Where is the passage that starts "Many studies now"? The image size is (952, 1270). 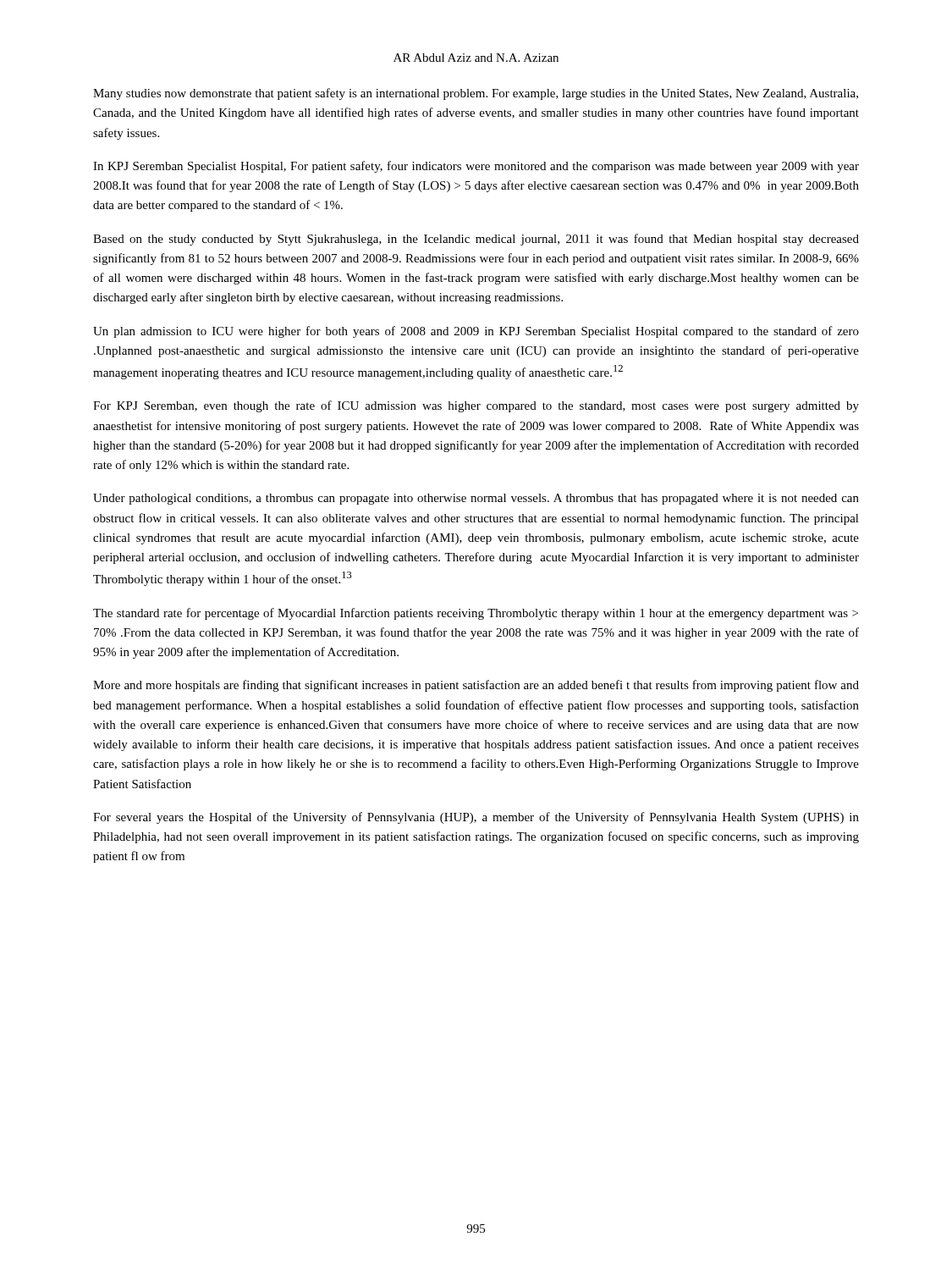coord(476,113)
